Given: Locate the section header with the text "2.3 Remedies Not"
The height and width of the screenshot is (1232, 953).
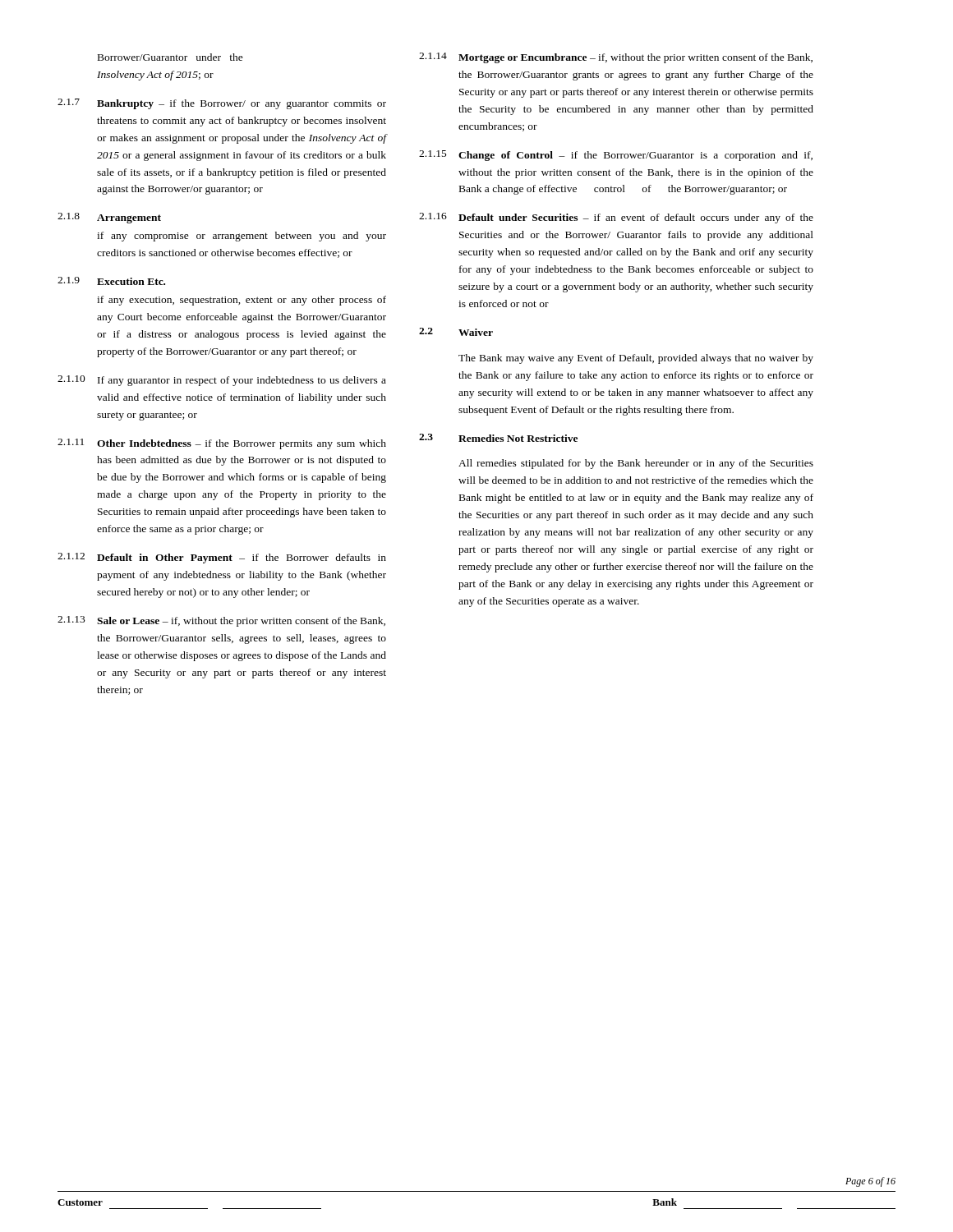Looking at the screenshot, I should (498, 439).
